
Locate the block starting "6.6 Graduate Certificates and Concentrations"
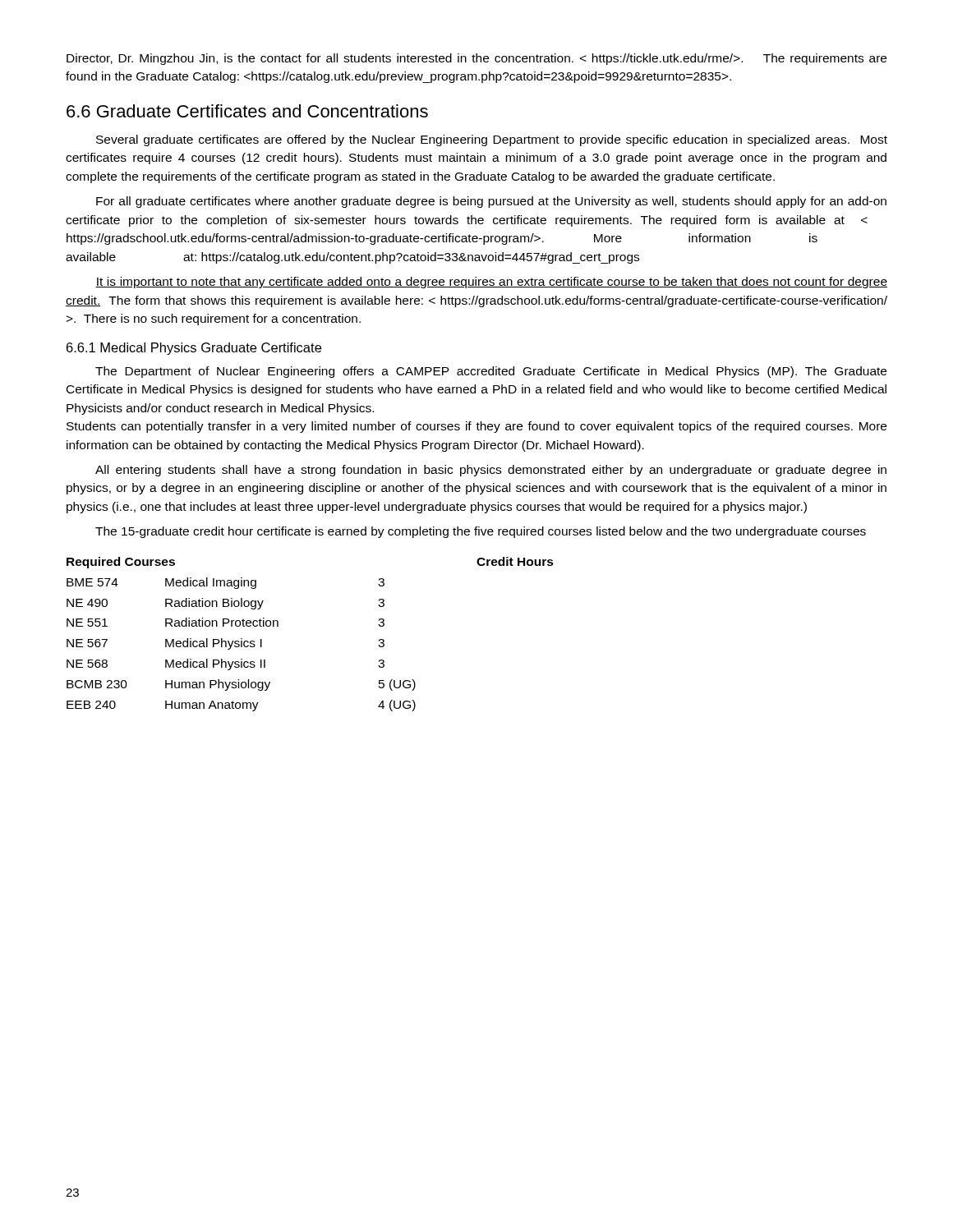(x=247, y=111)
